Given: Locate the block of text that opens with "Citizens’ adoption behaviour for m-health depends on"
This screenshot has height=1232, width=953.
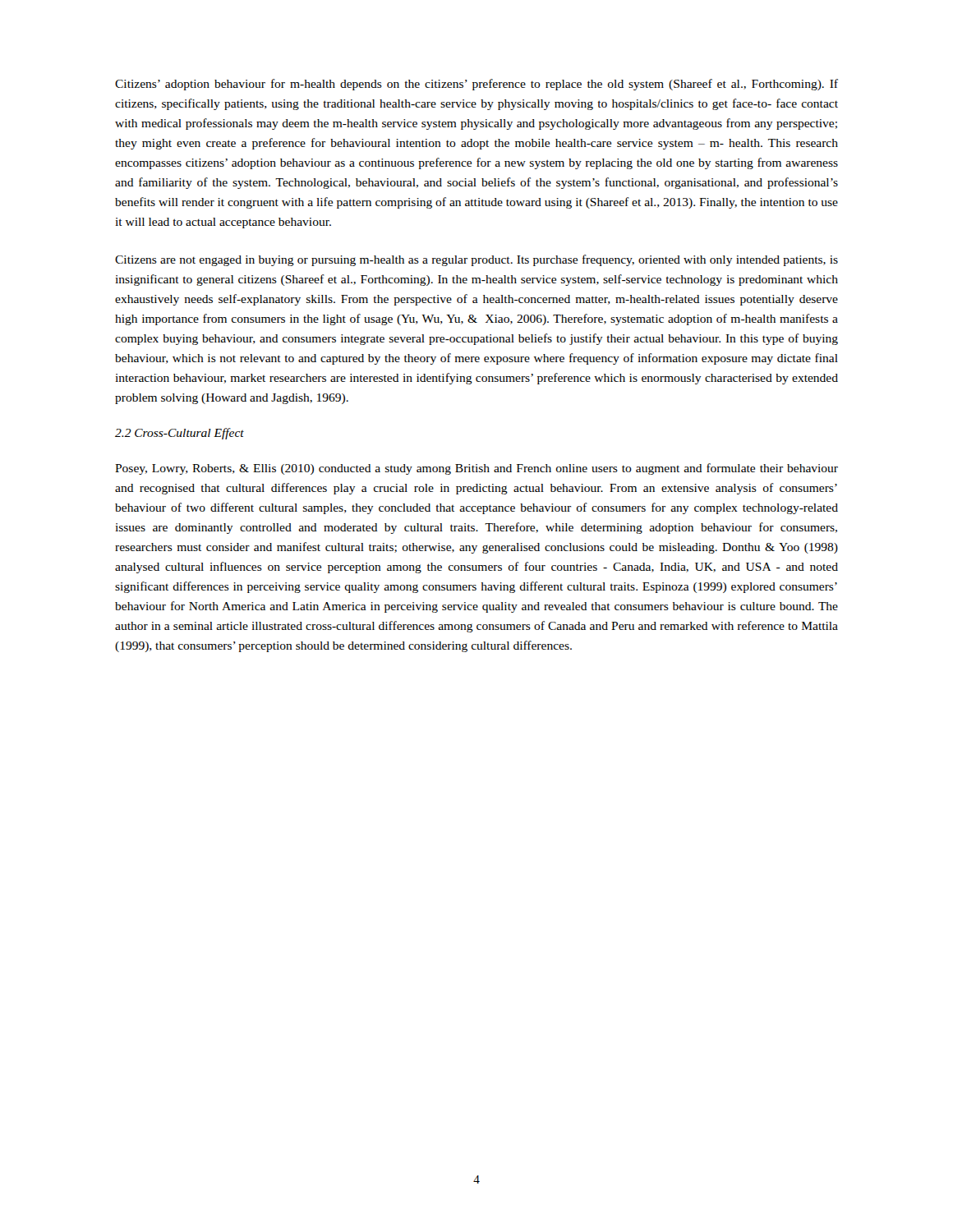Looking at the screenshot, I should click(476, 152).
